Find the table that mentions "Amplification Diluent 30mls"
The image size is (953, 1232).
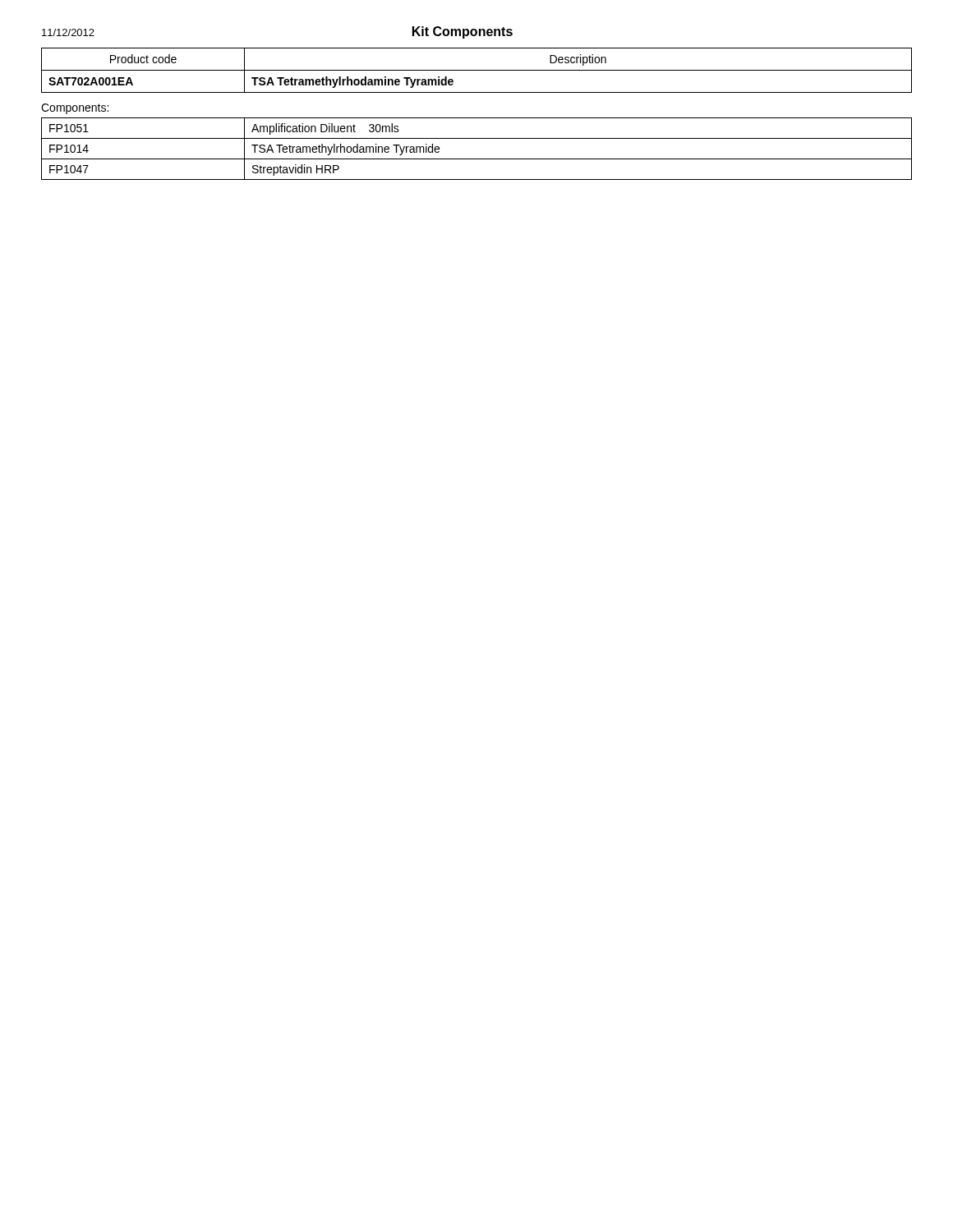point(476,149)
